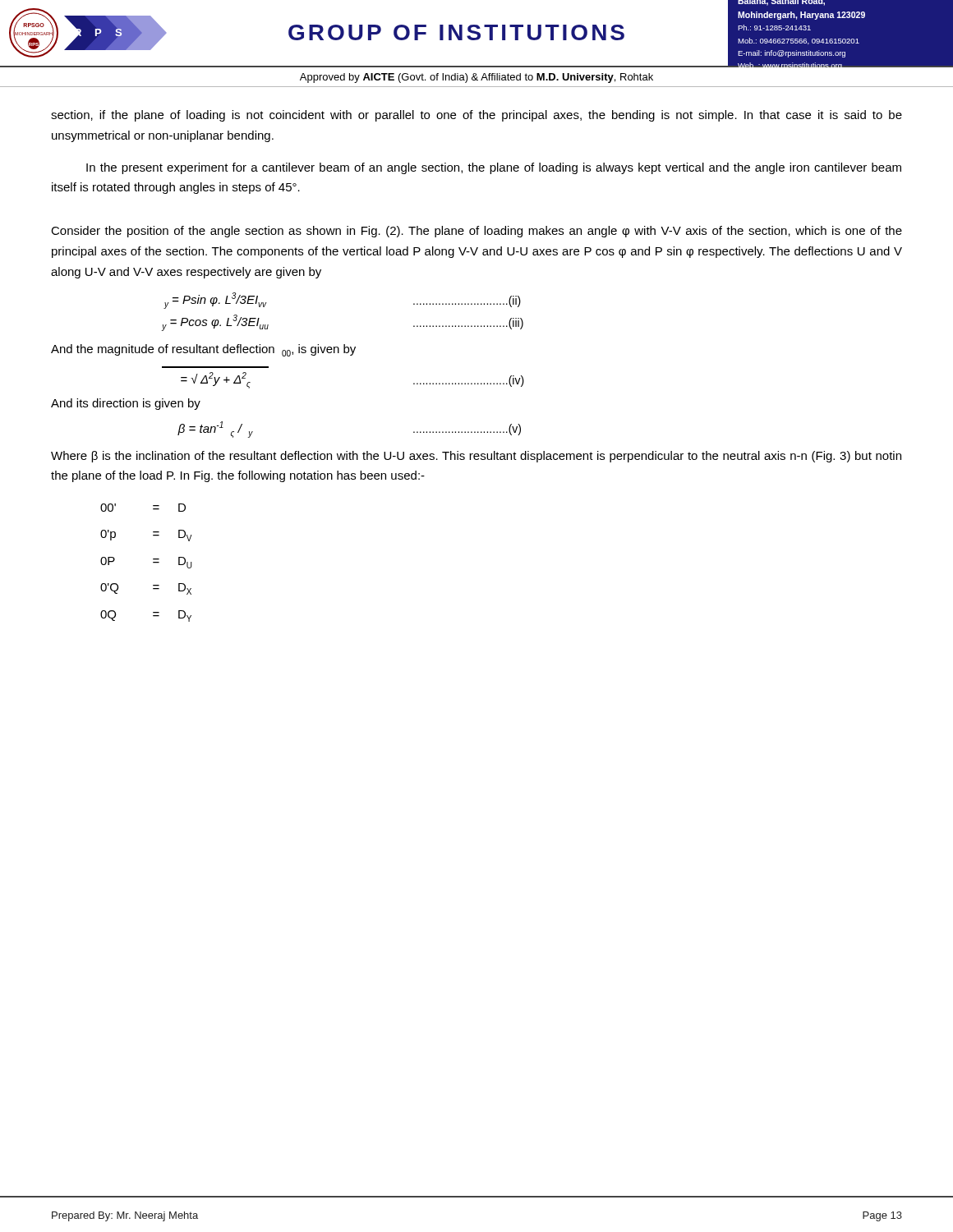Click on the text block starting "0Q = DY"
The height and width of the screenshot is (1232, 953).
pos(146,614)
